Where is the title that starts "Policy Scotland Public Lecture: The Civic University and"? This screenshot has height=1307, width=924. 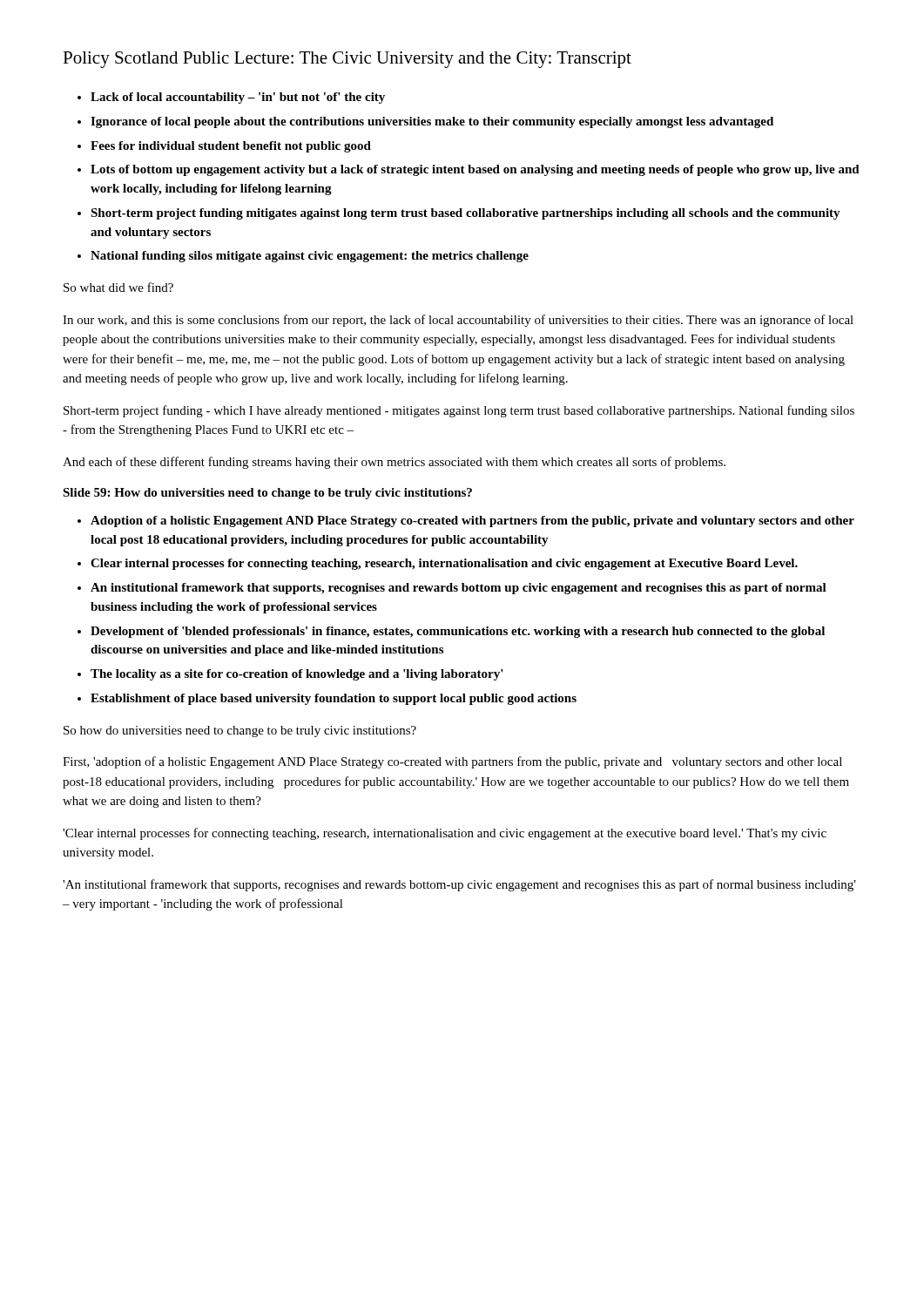[462, 58]
